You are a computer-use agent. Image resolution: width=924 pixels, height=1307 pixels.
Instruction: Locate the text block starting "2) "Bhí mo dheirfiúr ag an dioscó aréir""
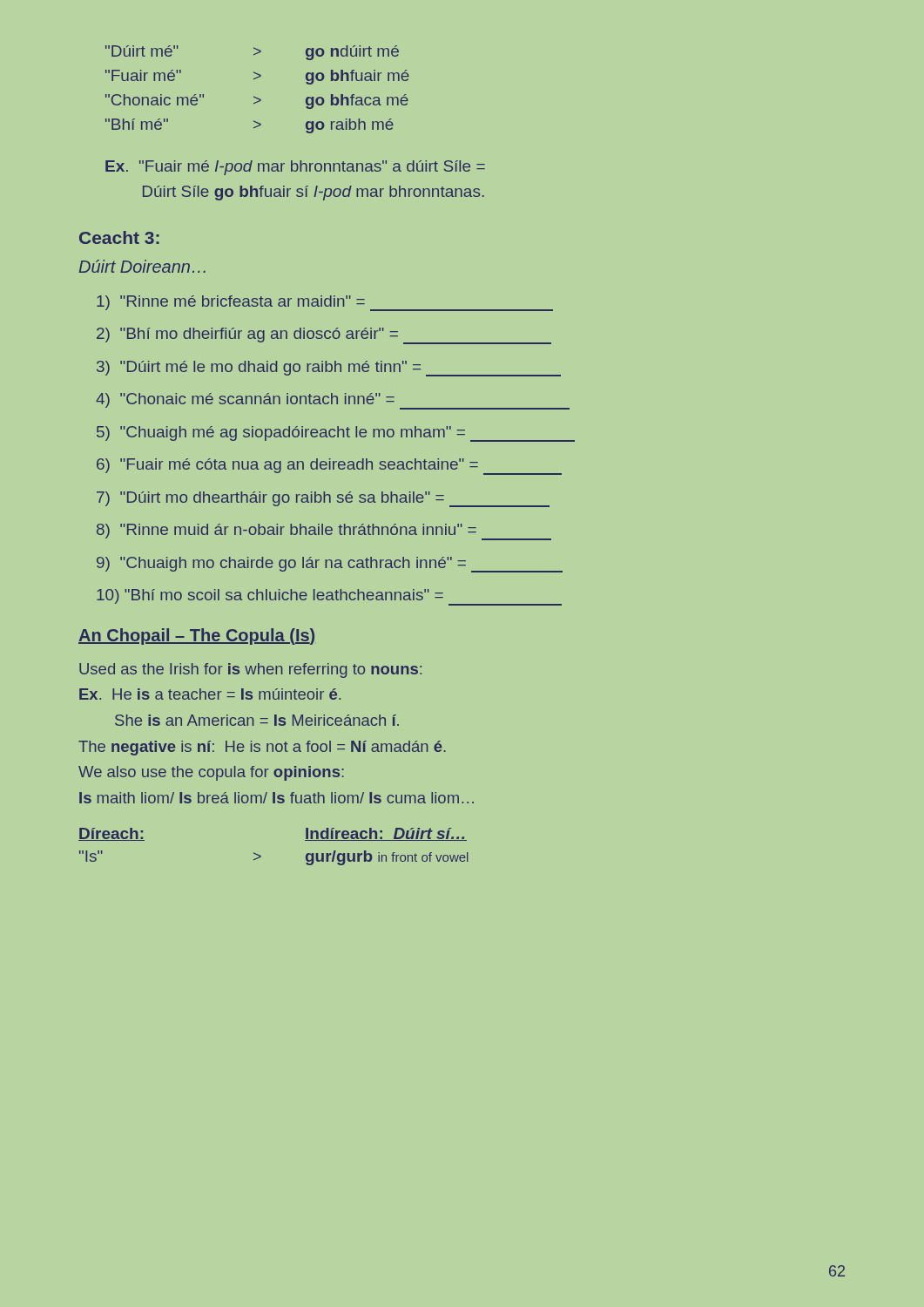(324, 334)
